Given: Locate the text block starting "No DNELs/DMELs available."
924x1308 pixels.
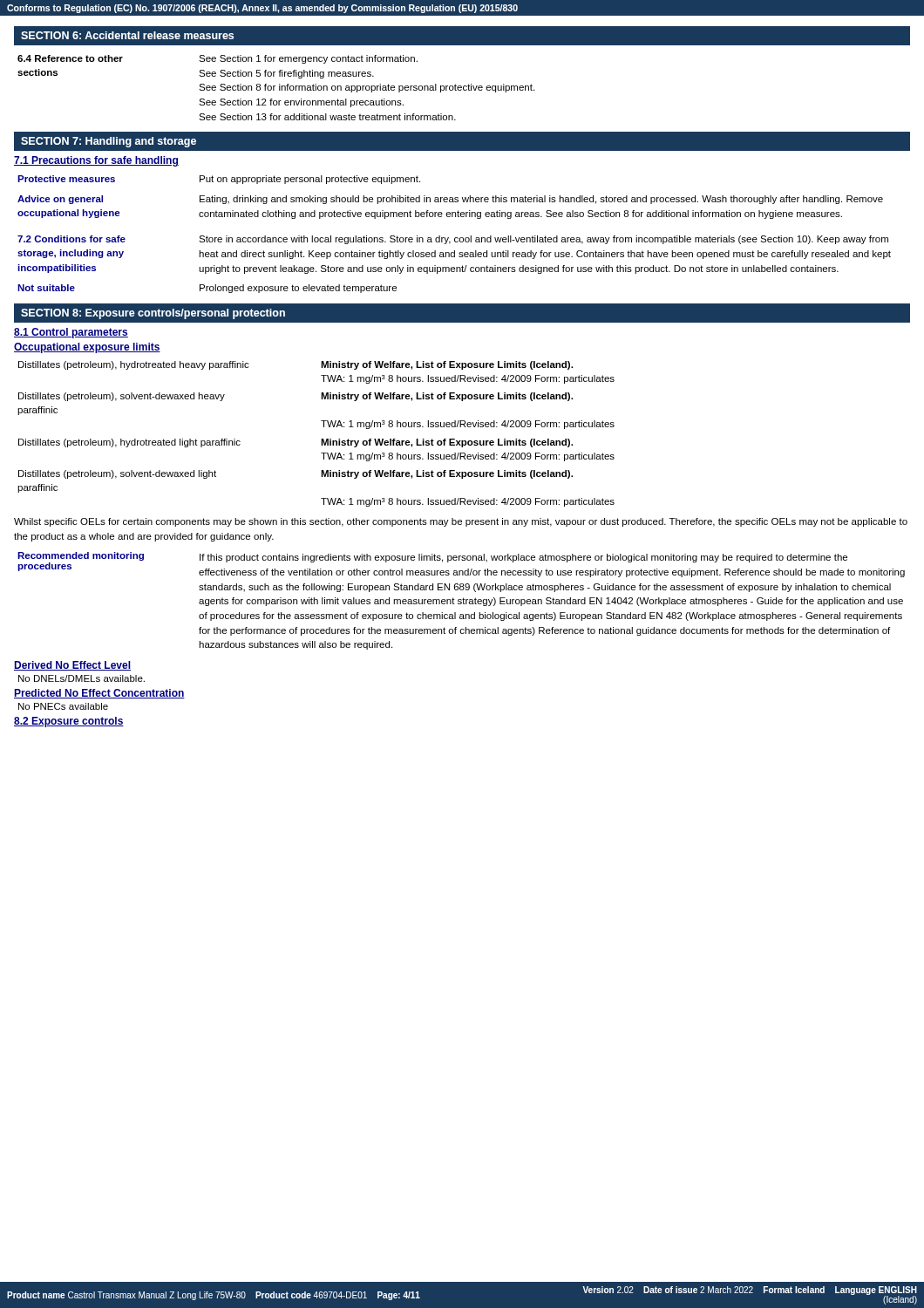Looking at the screenshot, I should point(82,678).
